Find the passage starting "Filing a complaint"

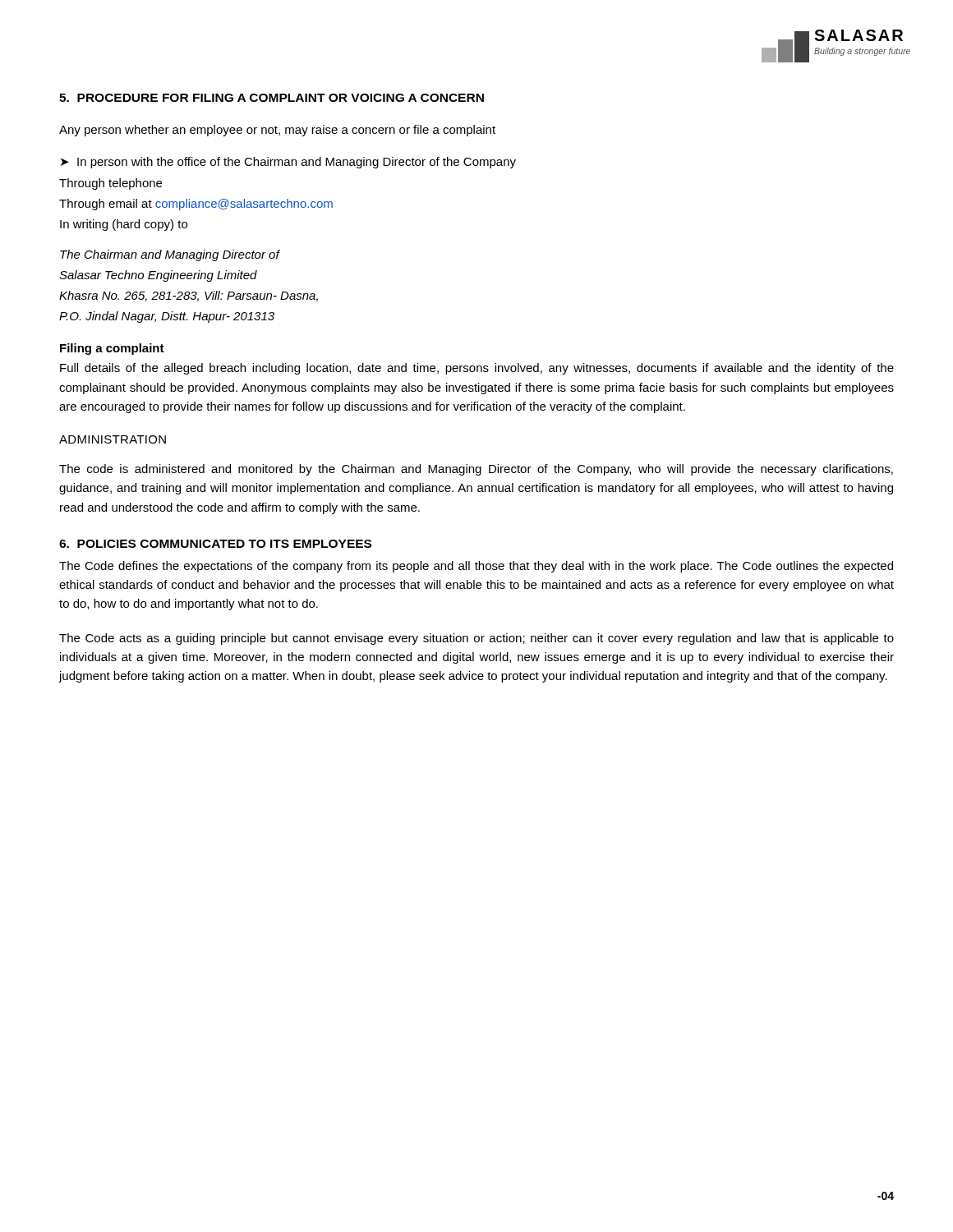tap(112, 348)
